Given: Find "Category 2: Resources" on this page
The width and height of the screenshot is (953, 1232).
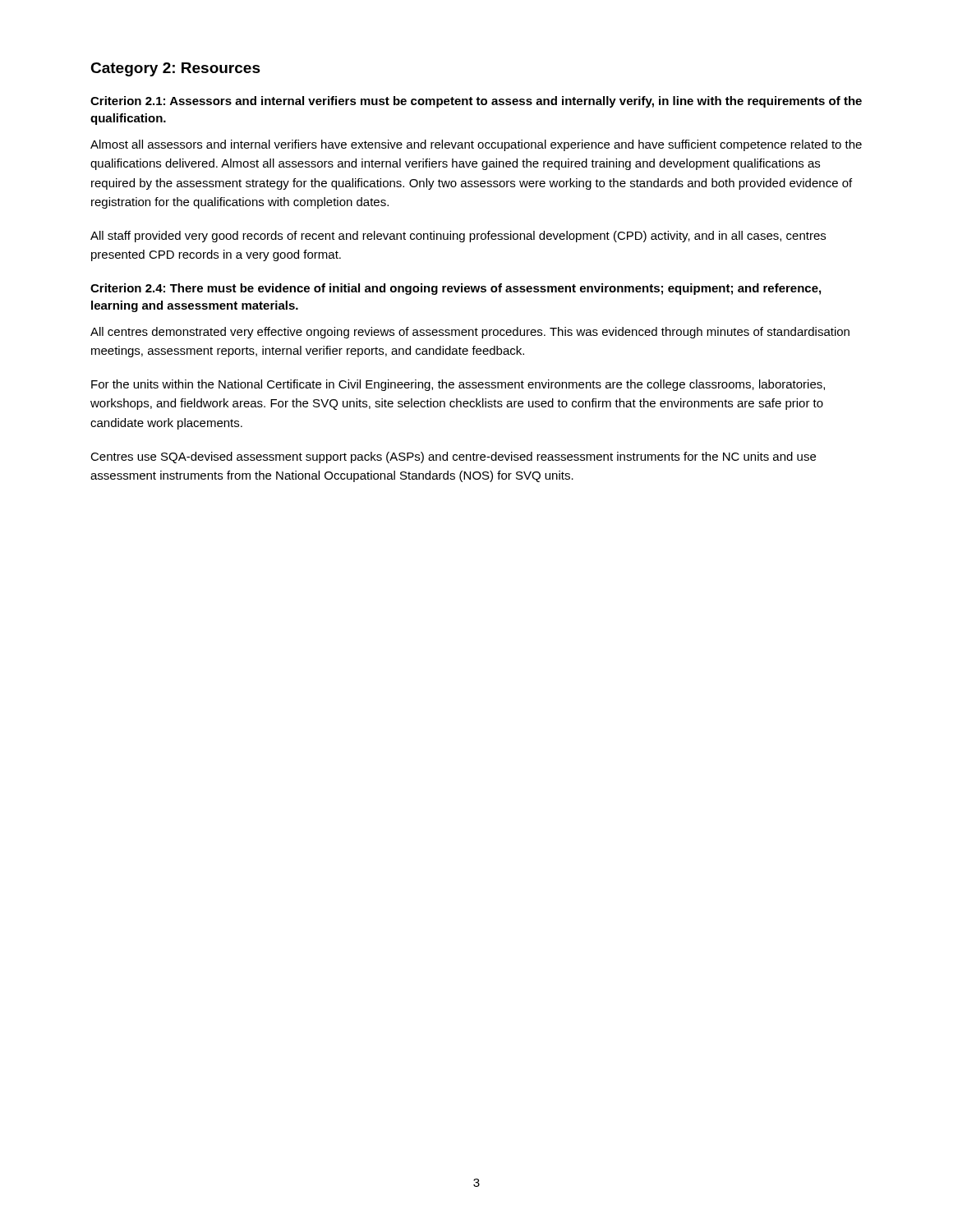Looking at the screenshot, I should [175, 68].
